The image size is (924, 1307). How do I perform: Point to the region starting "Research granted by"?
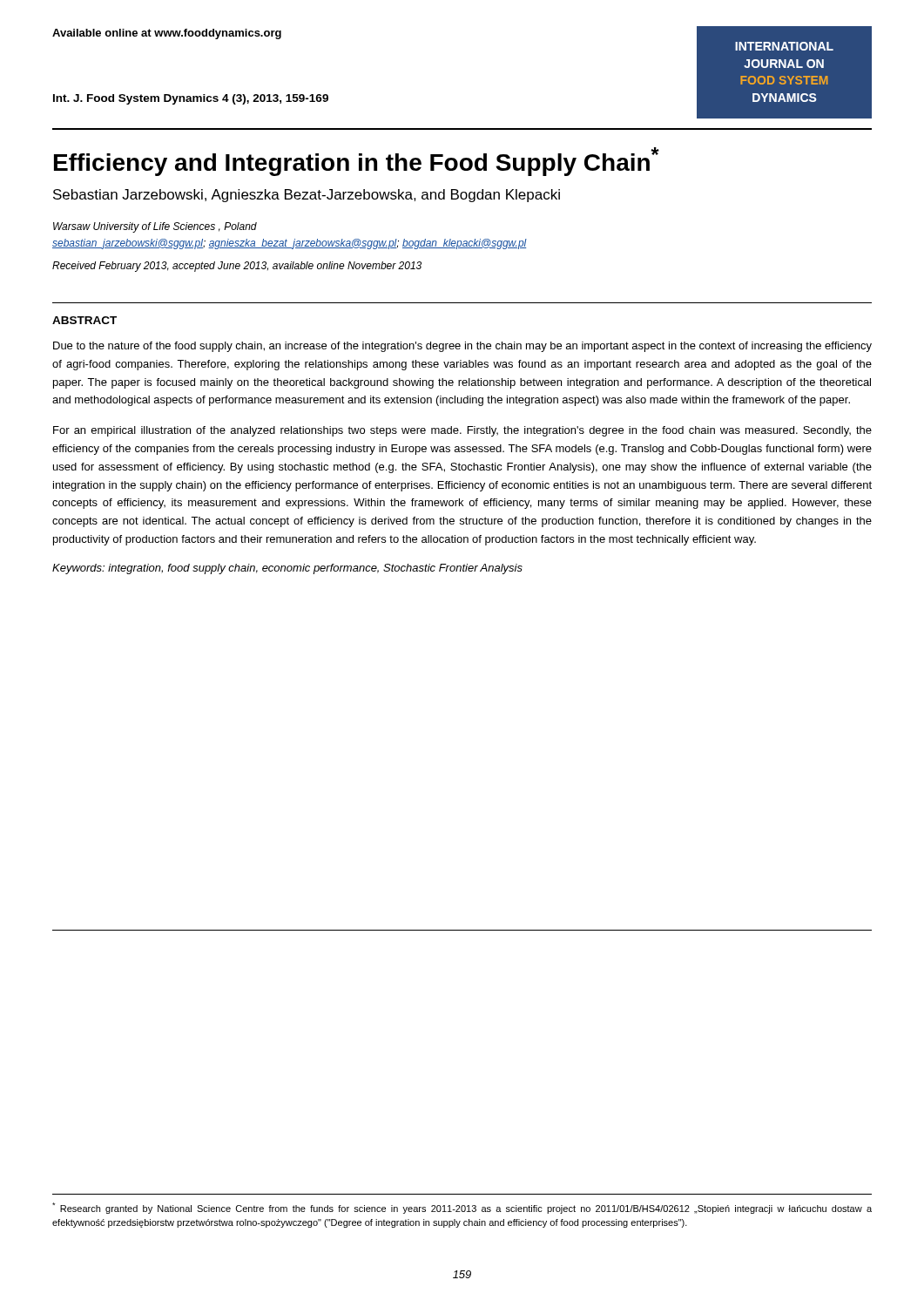[462, 1214]
